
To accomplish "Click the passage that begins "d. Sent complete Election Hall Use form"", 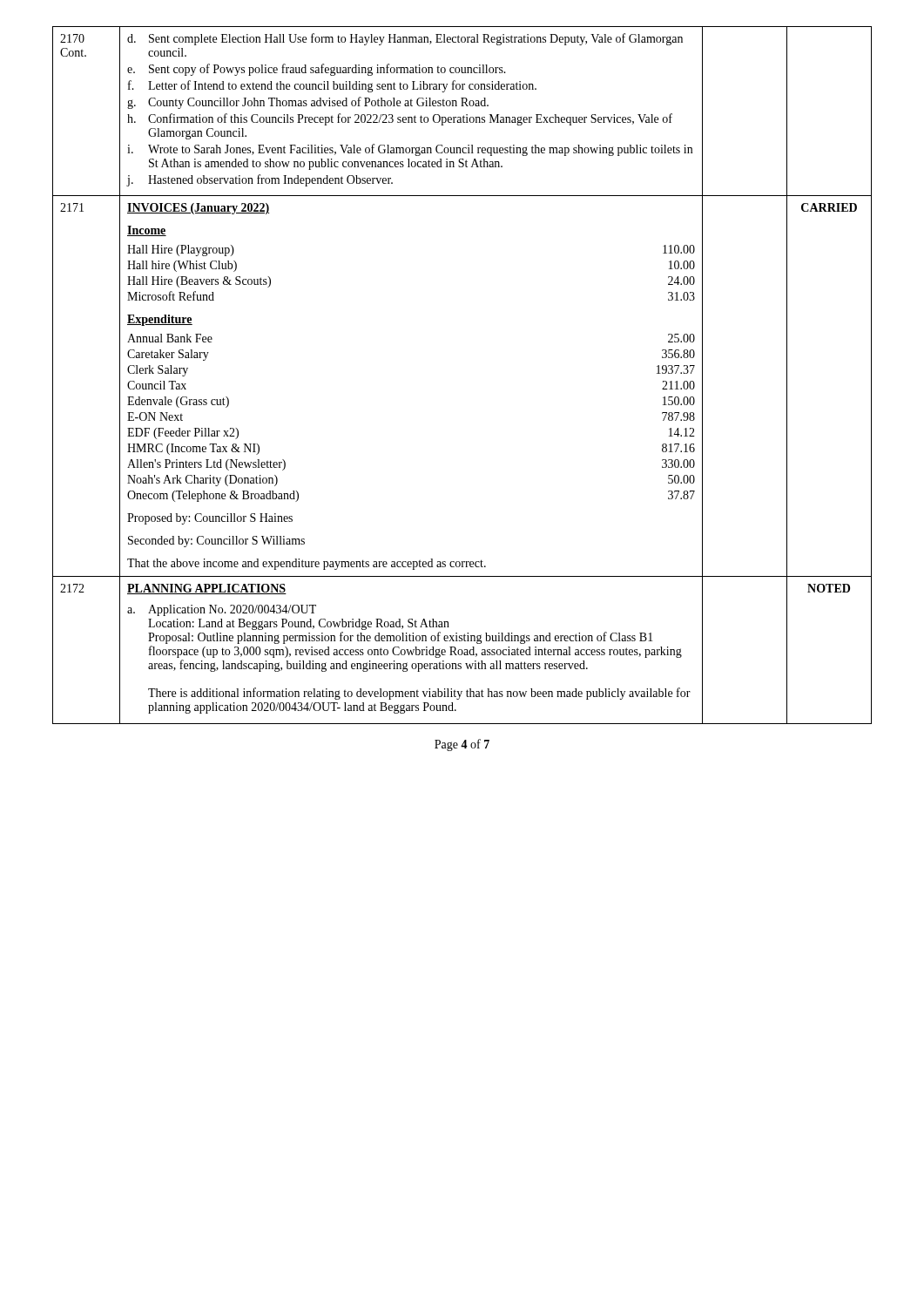I will (411, 110).
